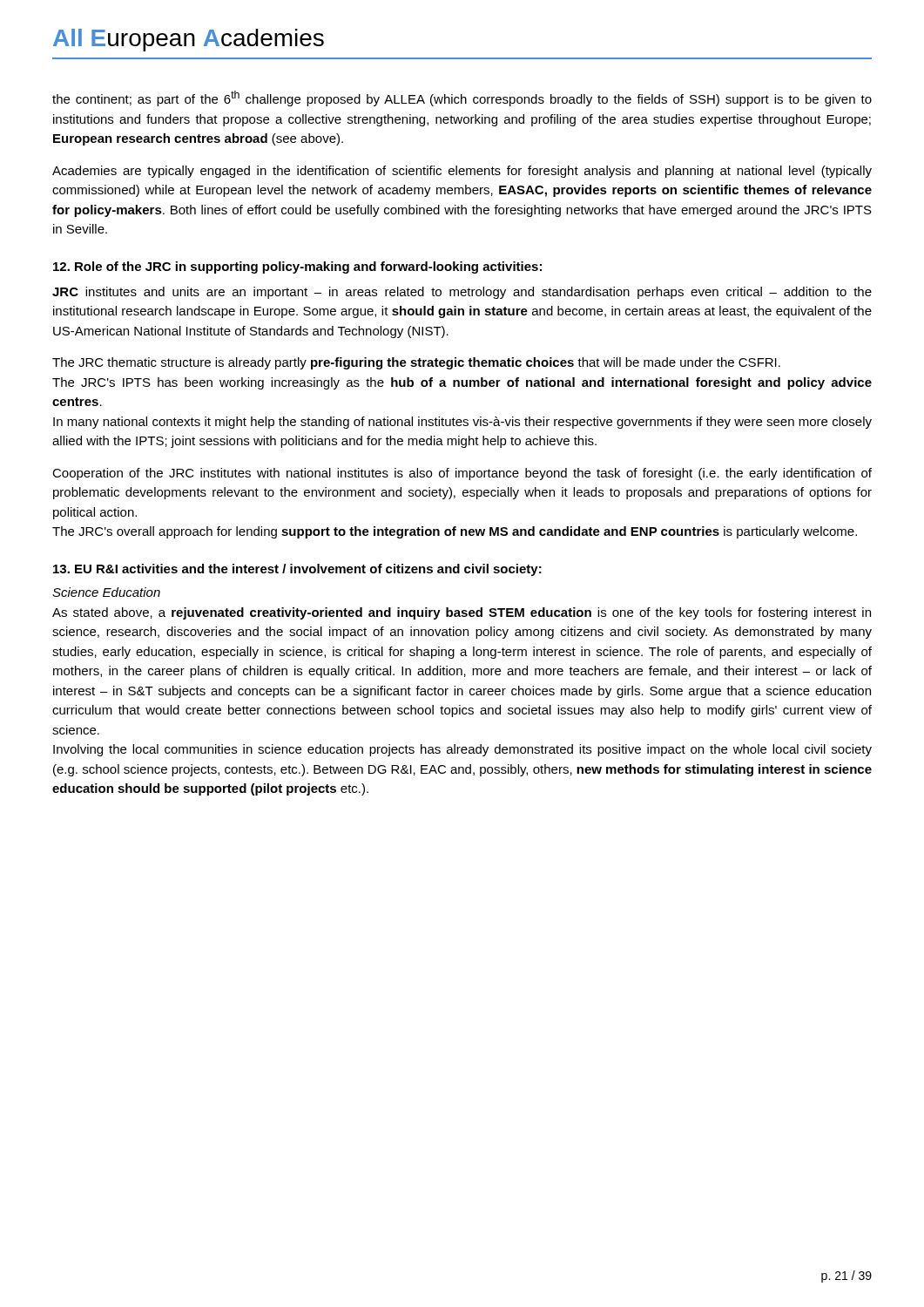Click on the text block containing "The JRC thematic structure is"
Image resolution: width=924 pixels, height=1307 pixels.
click(x=417, y=362)
